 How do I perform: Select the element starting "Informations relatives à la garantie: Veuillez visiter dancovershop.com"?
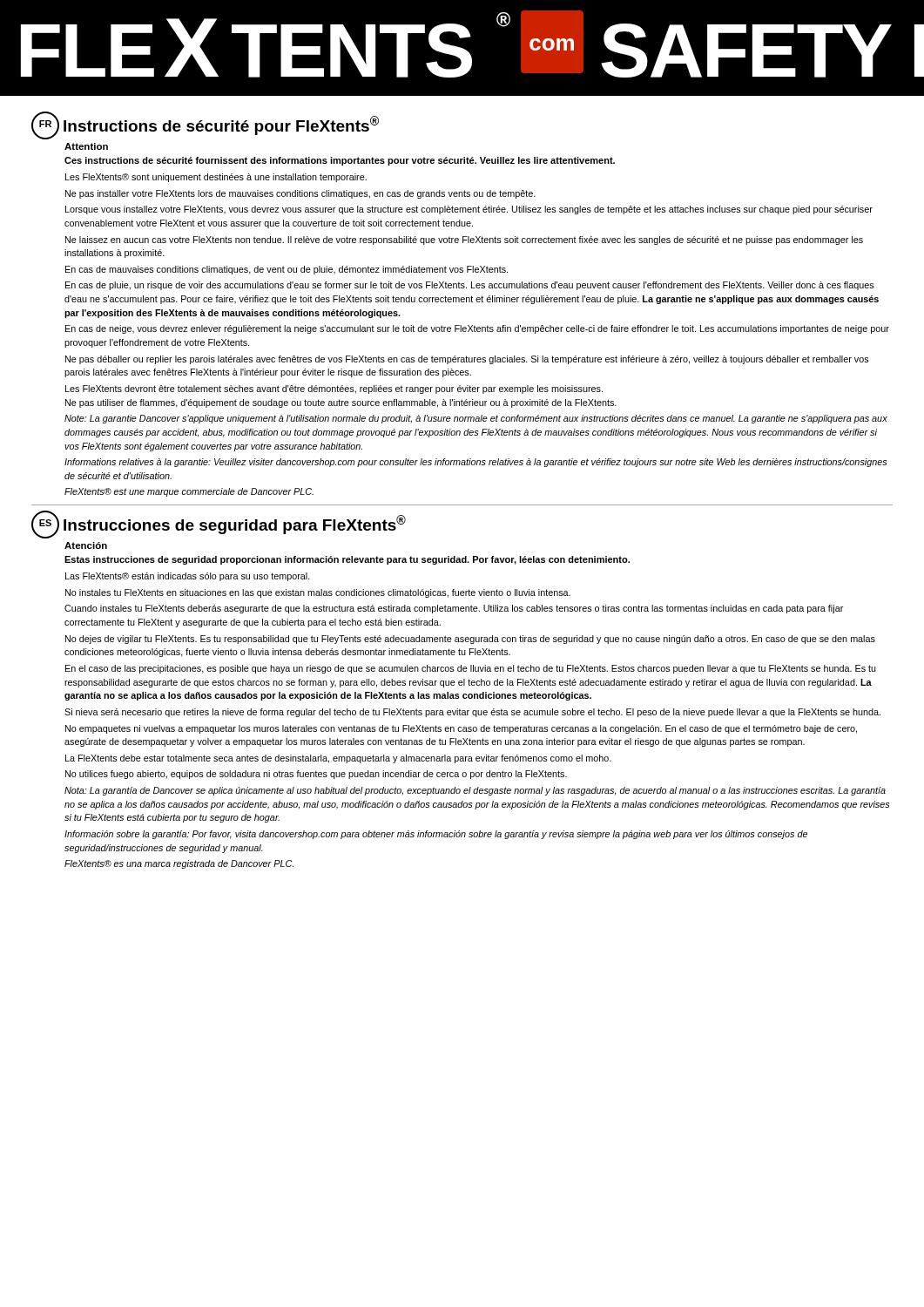point(476,469)
